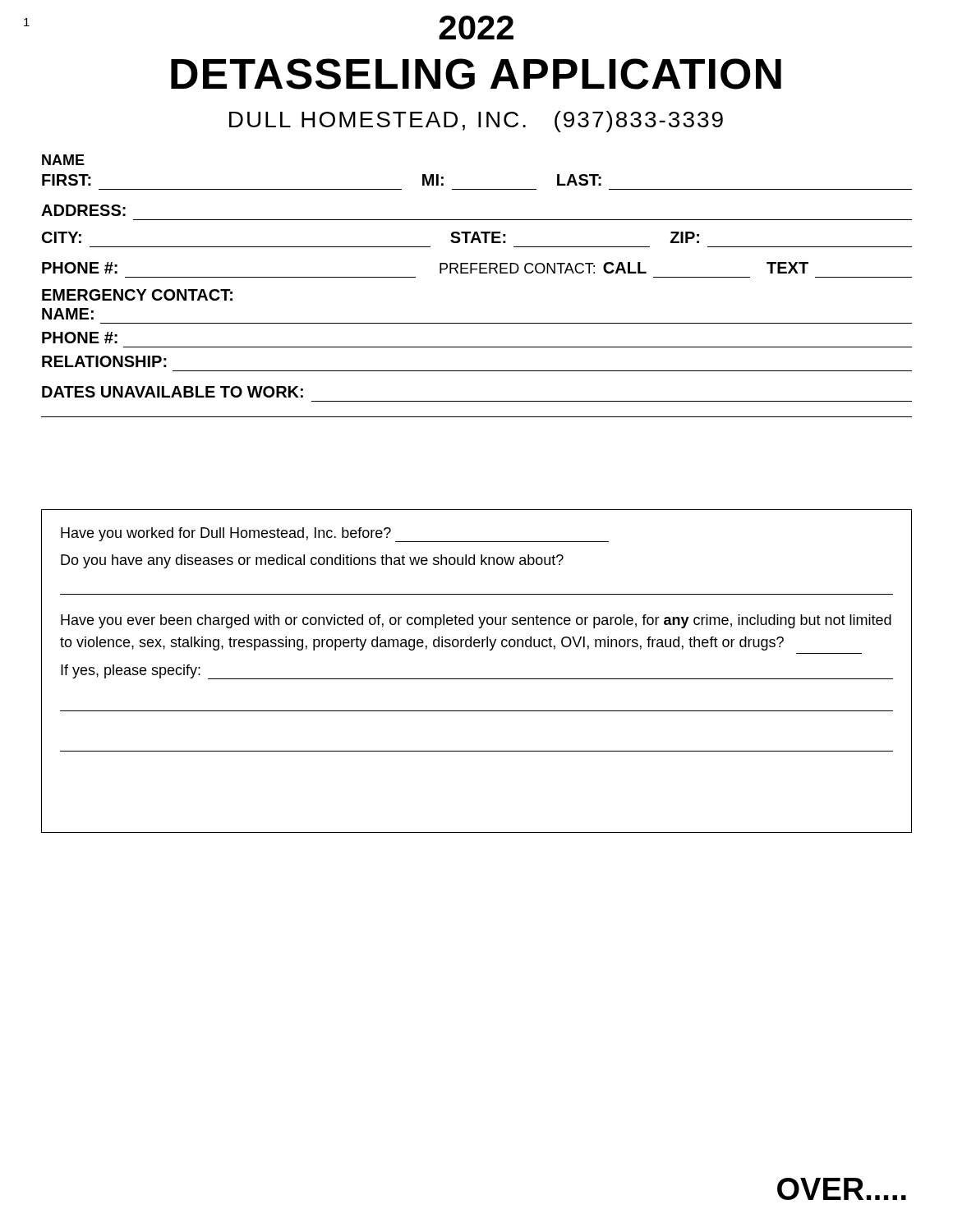This screenshot has width=953, height=1232.
Task: Find the text block containing "Have you worked for Dull Homestead, Inc. before?"
Action: (476, 671)
